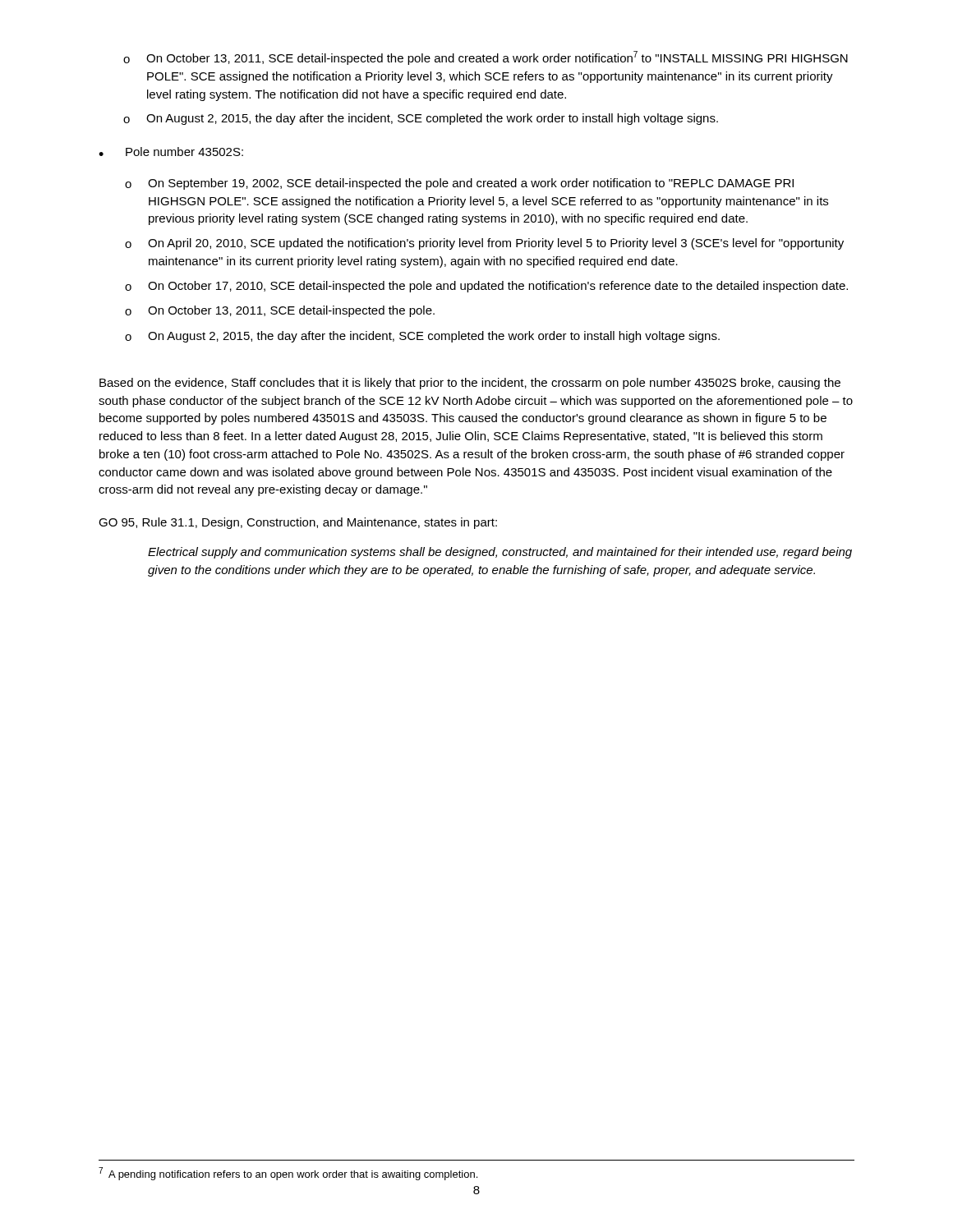Navigate to the block starting "• Pole number 43502S: o"
Image resolution: width=953 pixels, height=1232 pixels.
476,248
